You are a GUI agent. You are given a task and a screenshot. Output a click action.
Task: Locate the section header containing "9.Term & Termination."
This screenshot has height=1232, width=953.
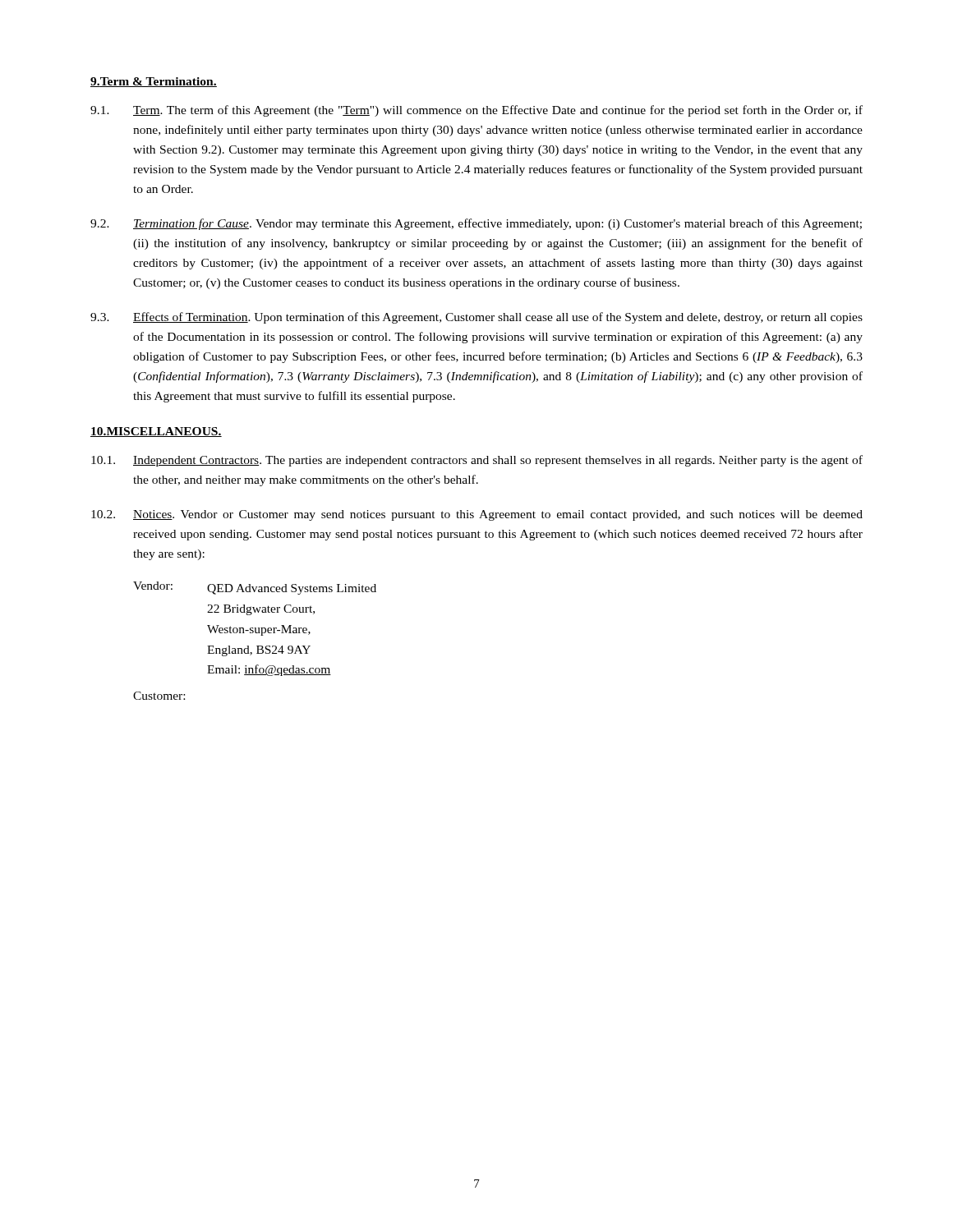tap(153, 81)
